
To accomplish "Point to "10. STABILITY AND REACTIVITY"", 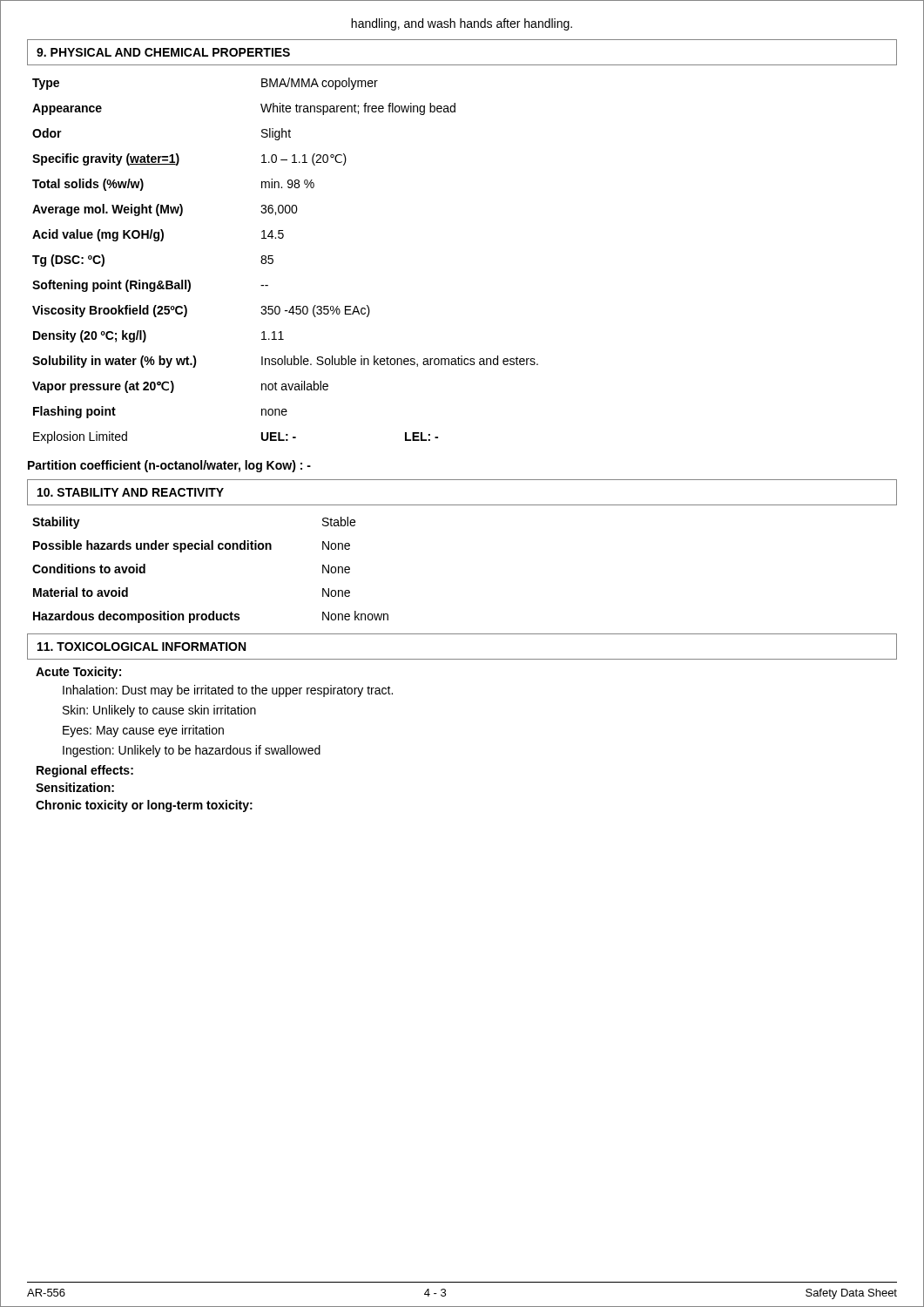I will tap(130, 492).
